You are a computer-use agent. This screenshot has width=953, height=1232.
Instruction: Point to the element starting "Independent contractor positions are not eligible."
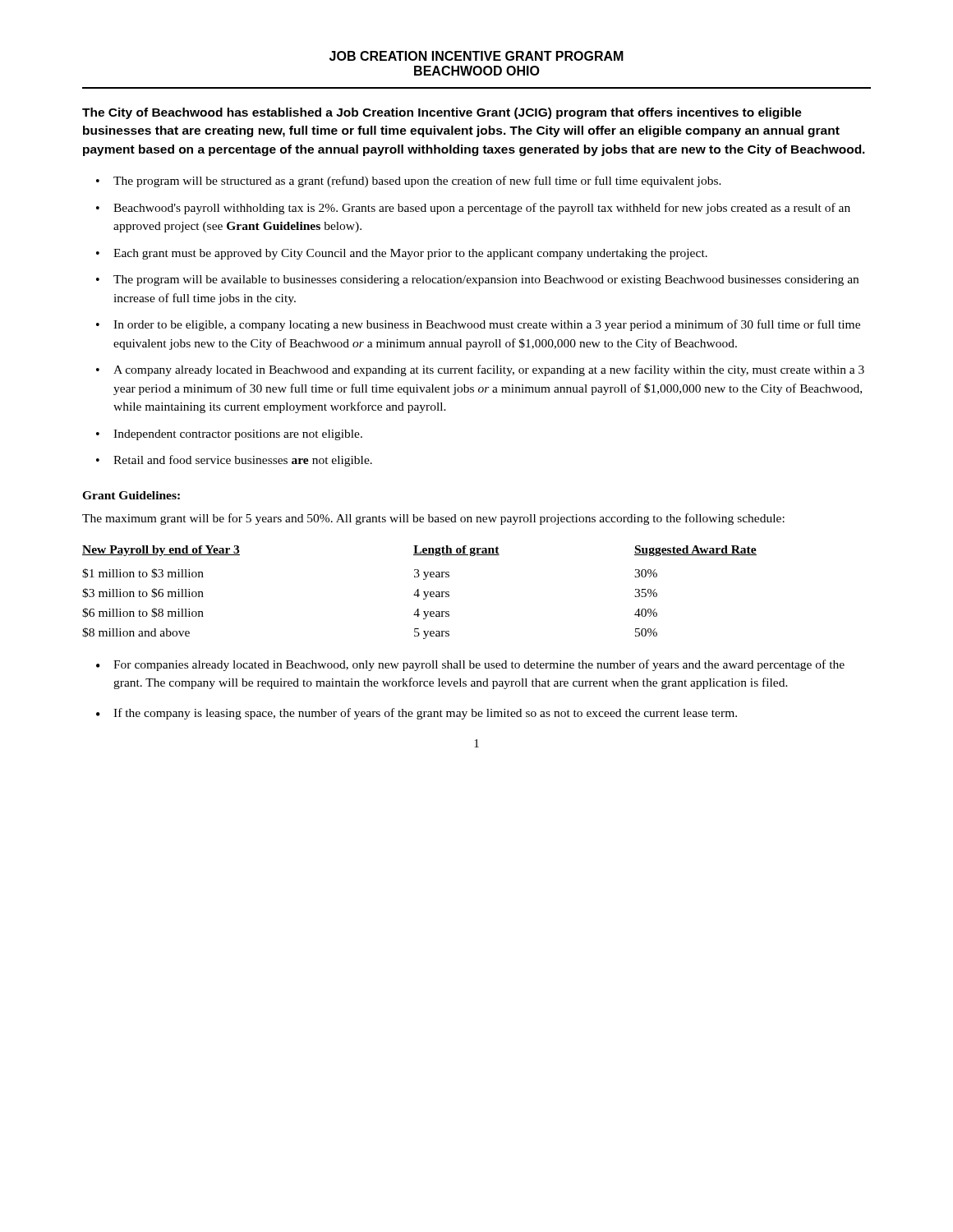click(x=238, y=433)
